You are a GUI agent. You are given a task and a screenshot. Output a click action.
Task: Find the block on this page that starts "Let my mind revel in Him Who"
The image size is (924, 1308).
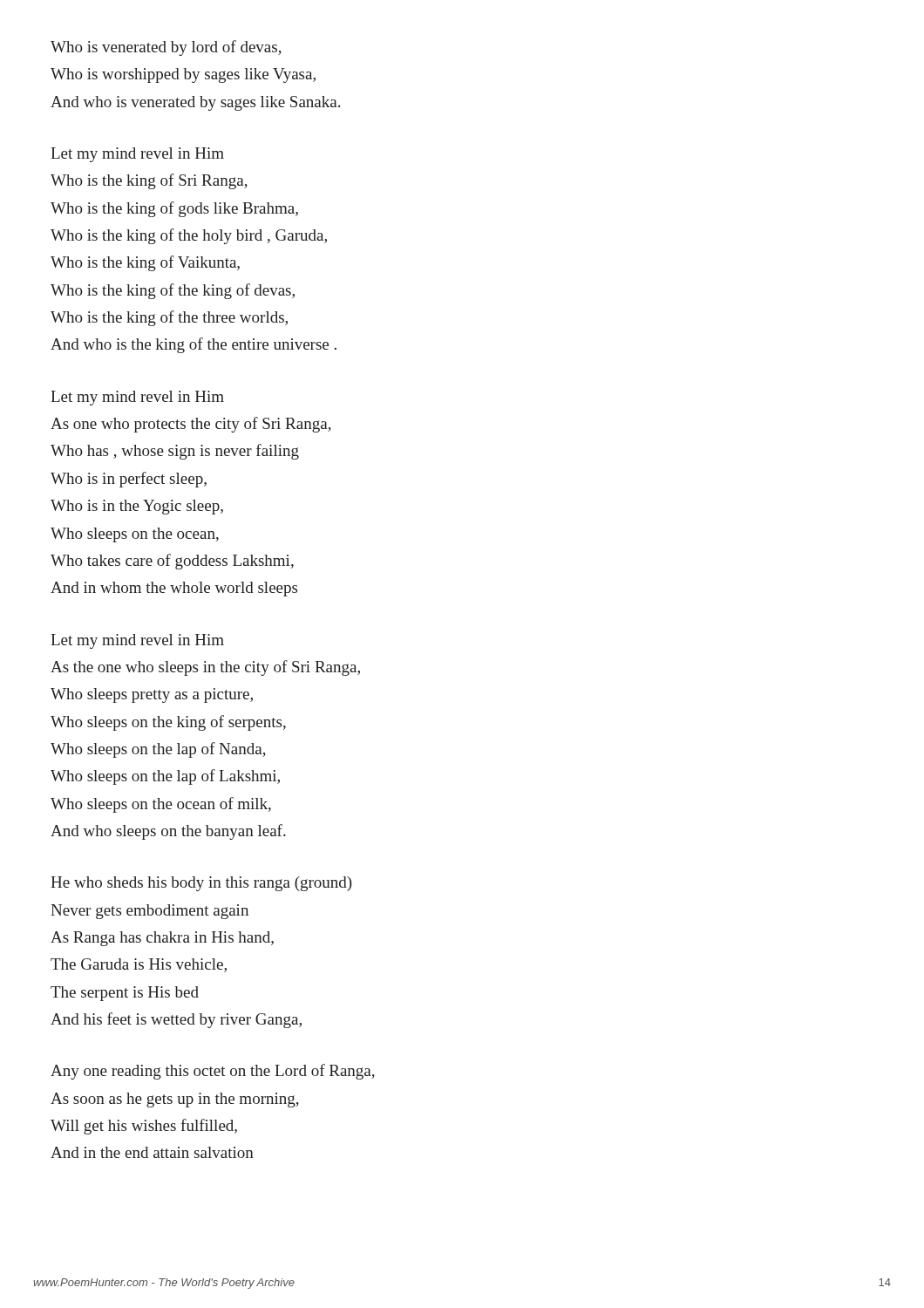(194, 249)
